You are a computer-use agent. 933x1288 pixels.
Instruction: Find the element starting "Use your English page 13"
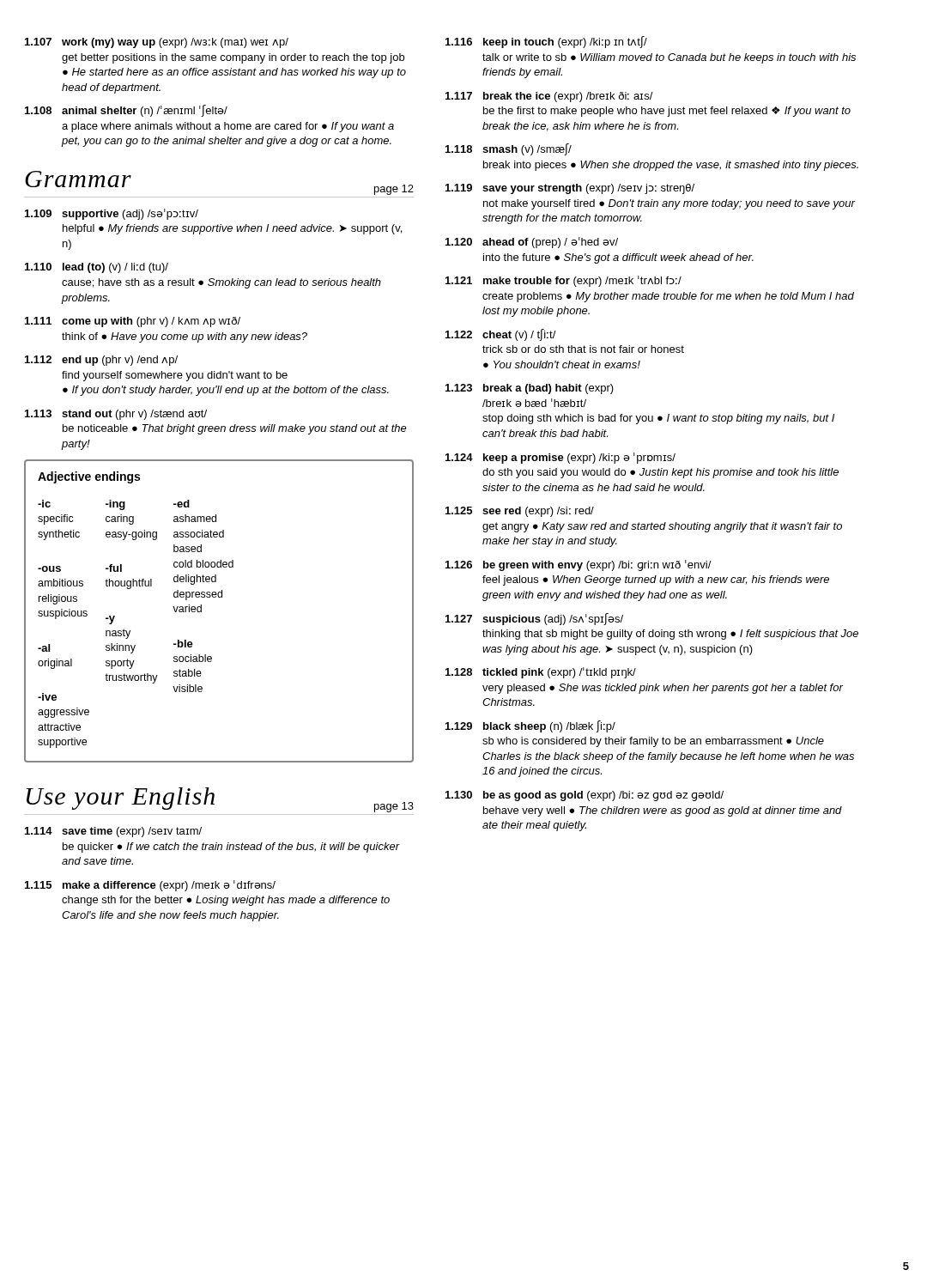(x=219, y=797)
